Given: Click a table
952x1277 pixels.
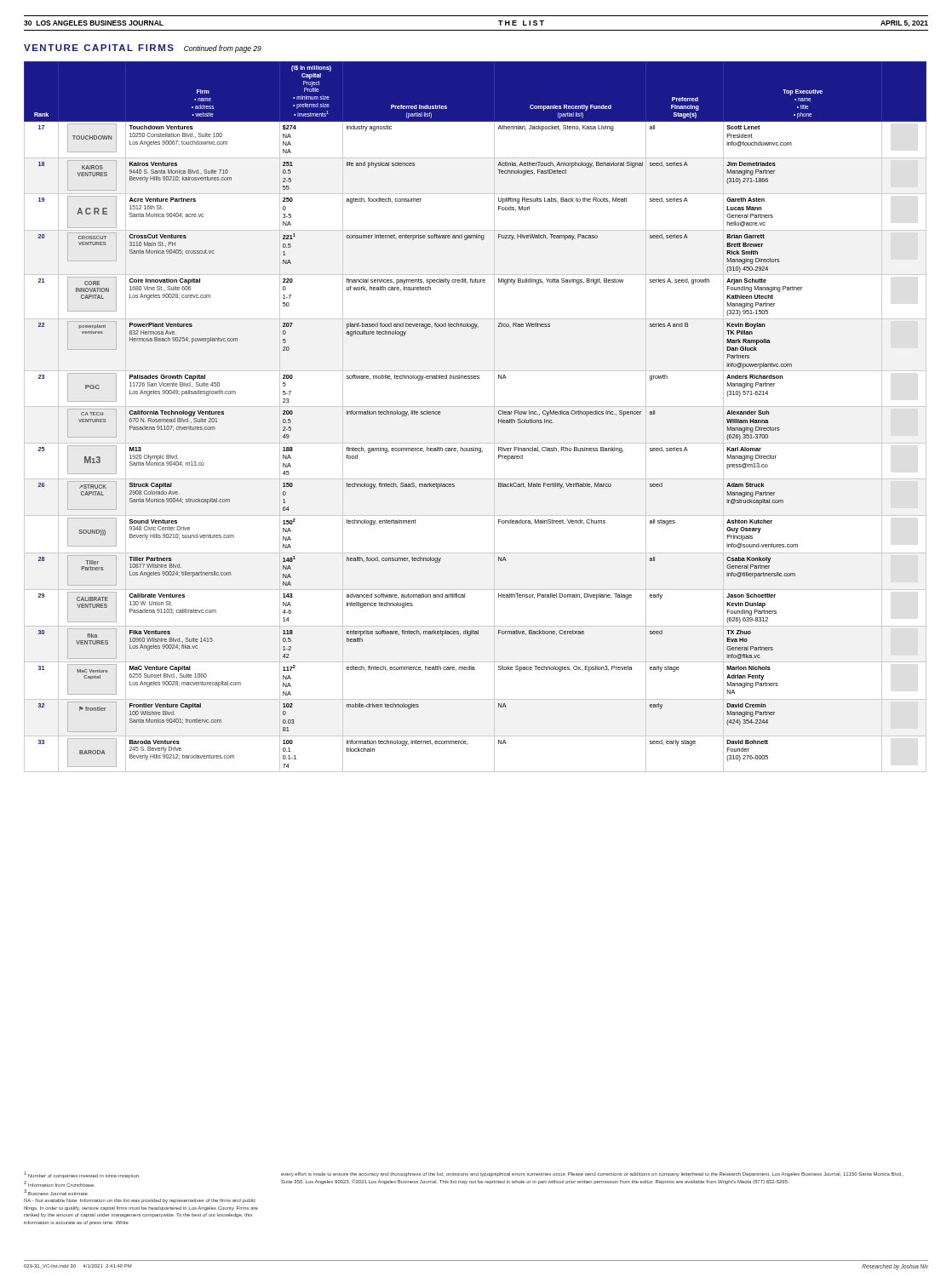Looking at the screenshot, I should click(475, 417).
